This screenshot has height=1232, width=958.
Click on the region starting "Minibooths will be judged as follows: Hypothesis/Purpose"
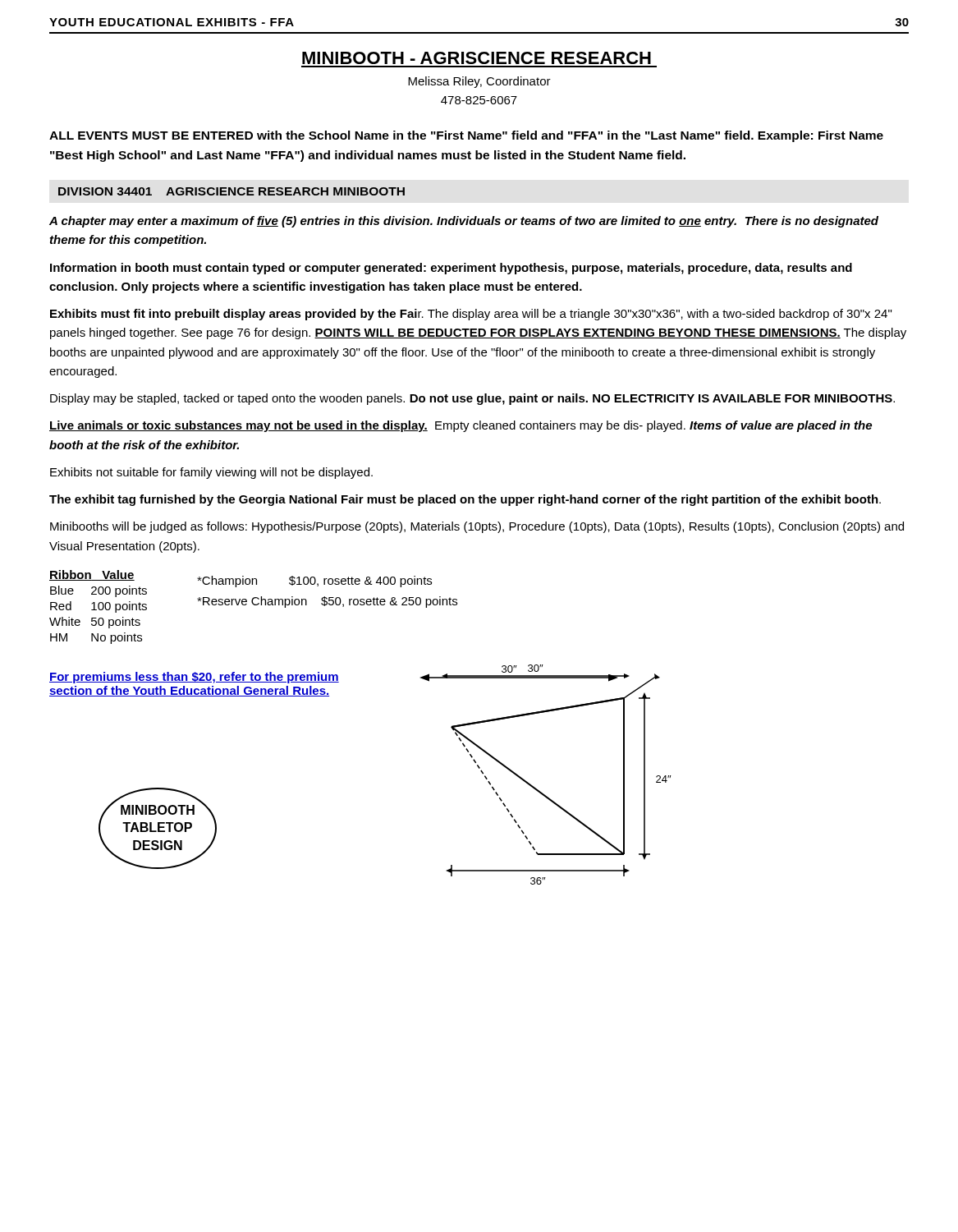[x=477, y=536]
